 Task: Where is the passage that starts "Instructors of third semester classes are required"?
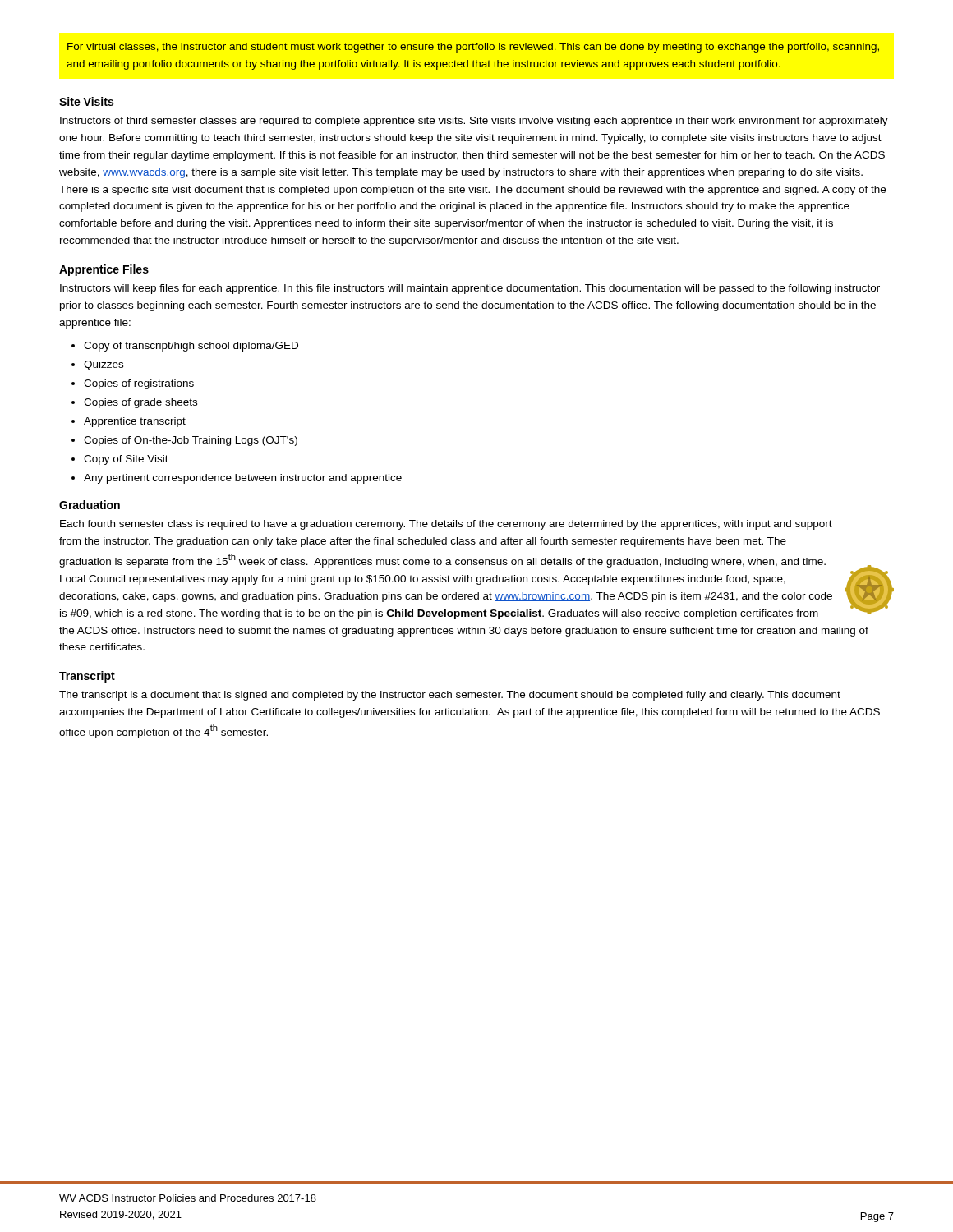[473, 180]
